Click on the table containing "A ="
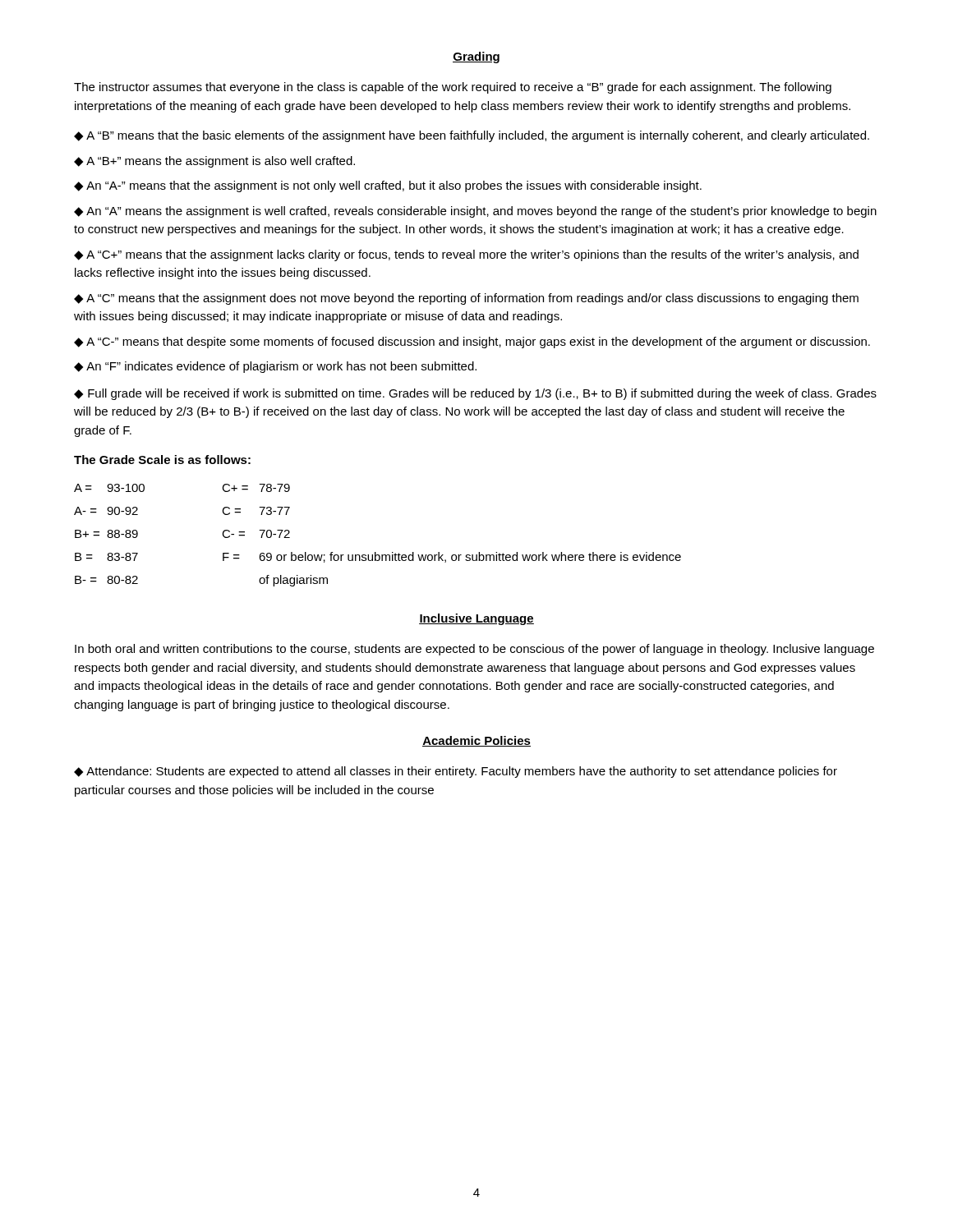 pos(476,534)
